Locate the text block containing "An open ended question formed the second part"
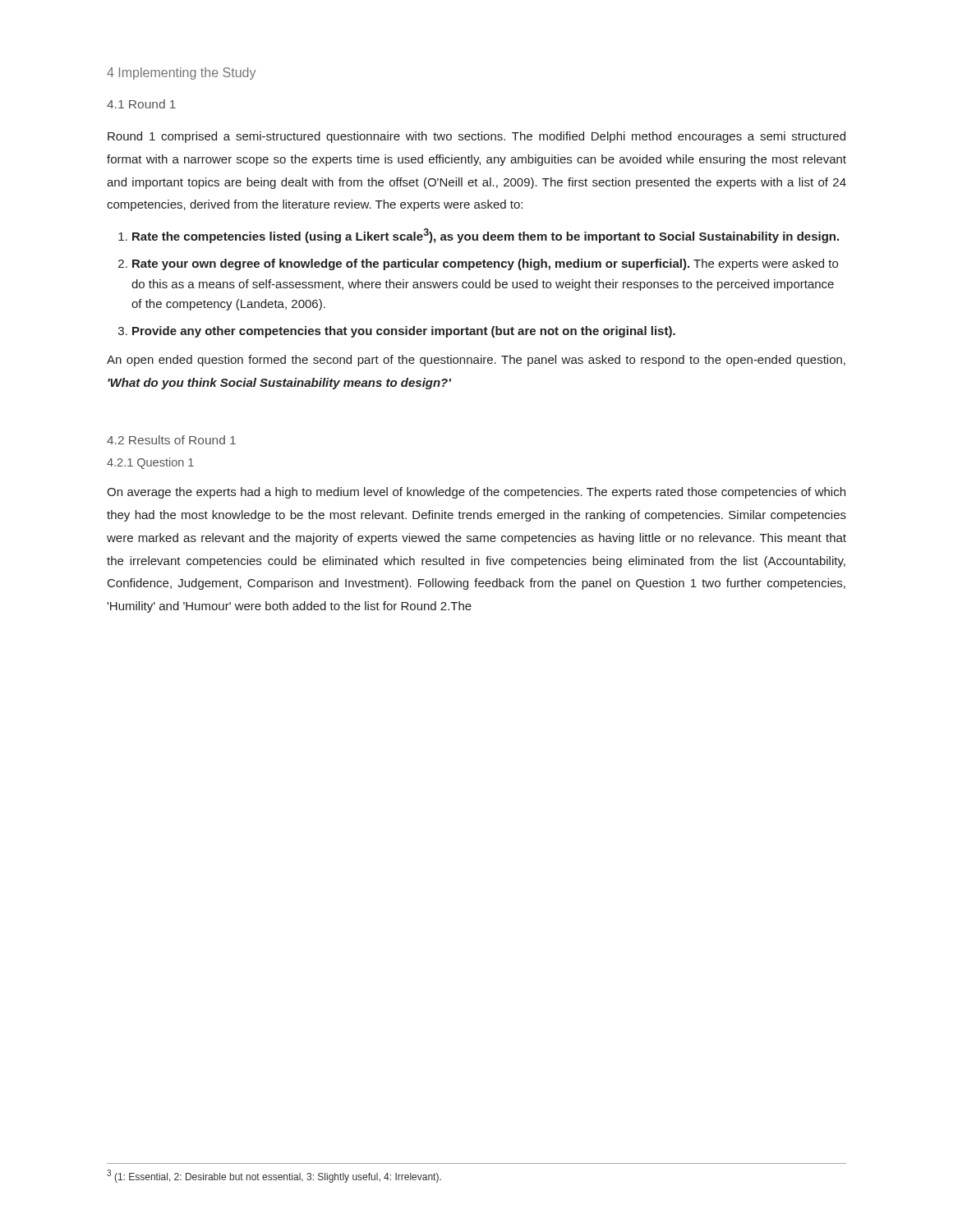The width and height of the screenshot is (953, 1232). (476, 371)
